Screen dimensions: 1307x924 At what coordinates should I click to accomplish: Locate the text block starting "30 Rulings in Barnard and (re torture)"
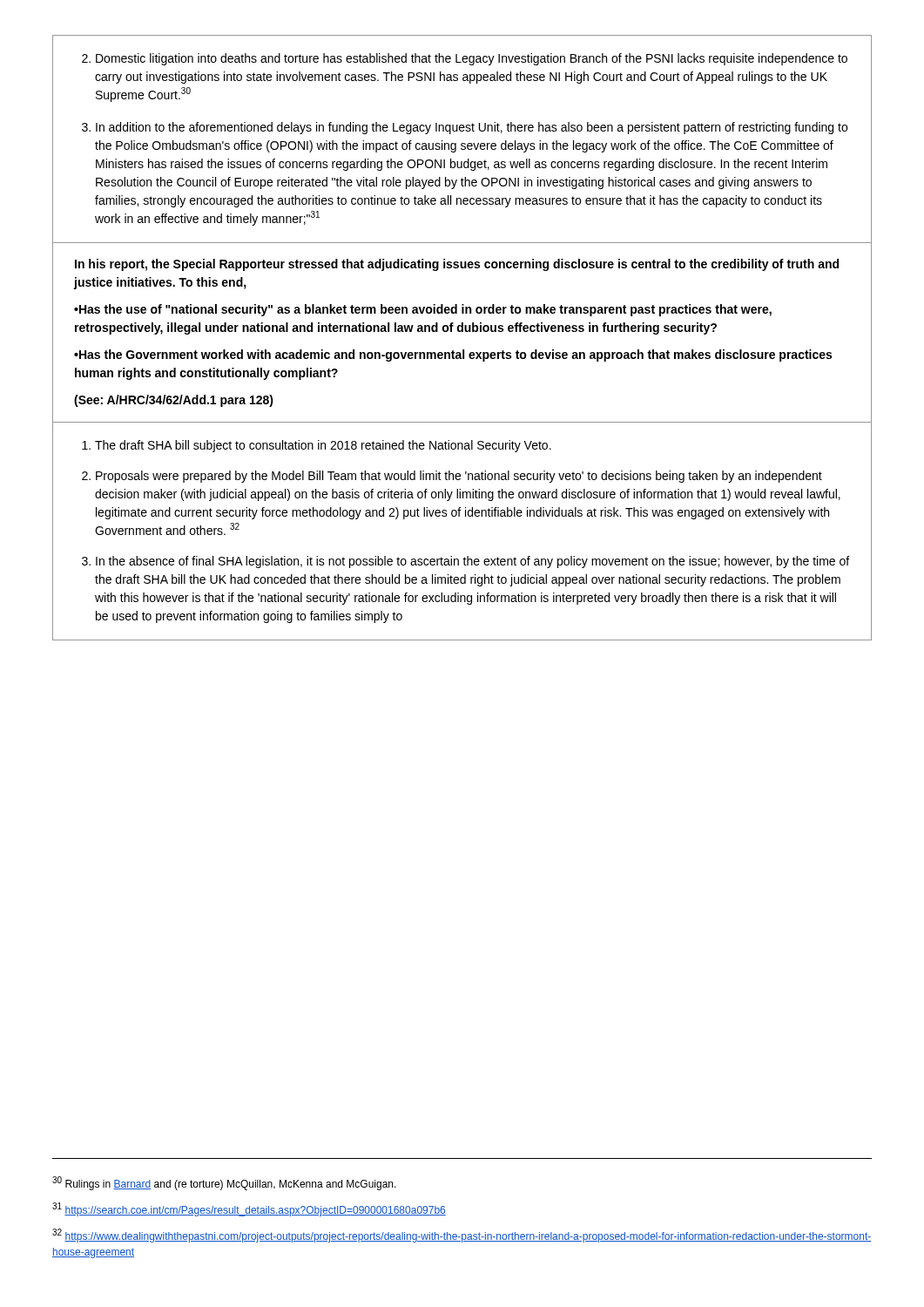224,1183
